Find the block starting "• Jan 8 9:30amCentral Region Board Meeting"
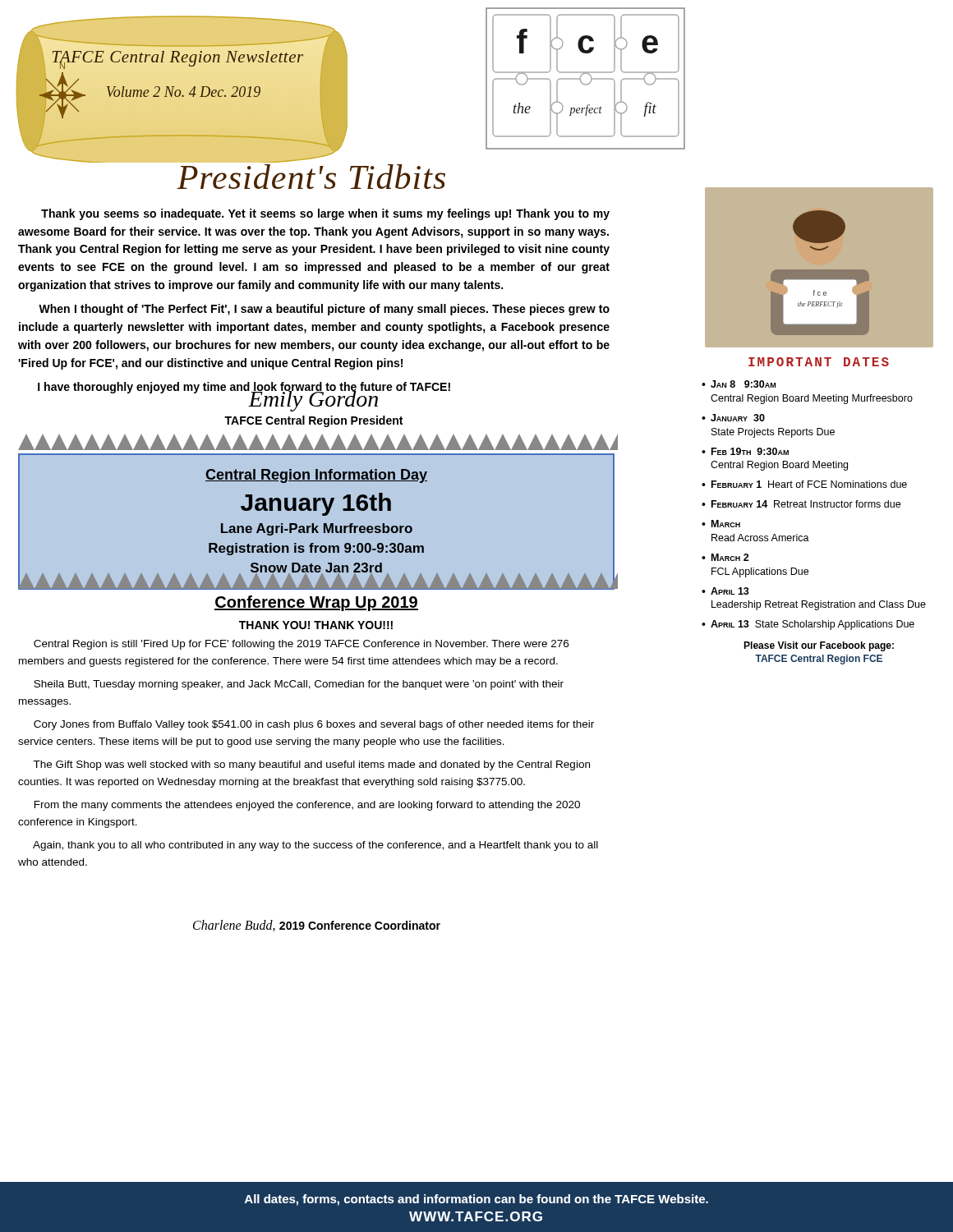This screenshot has height=1232, width=953. point(807,392)
